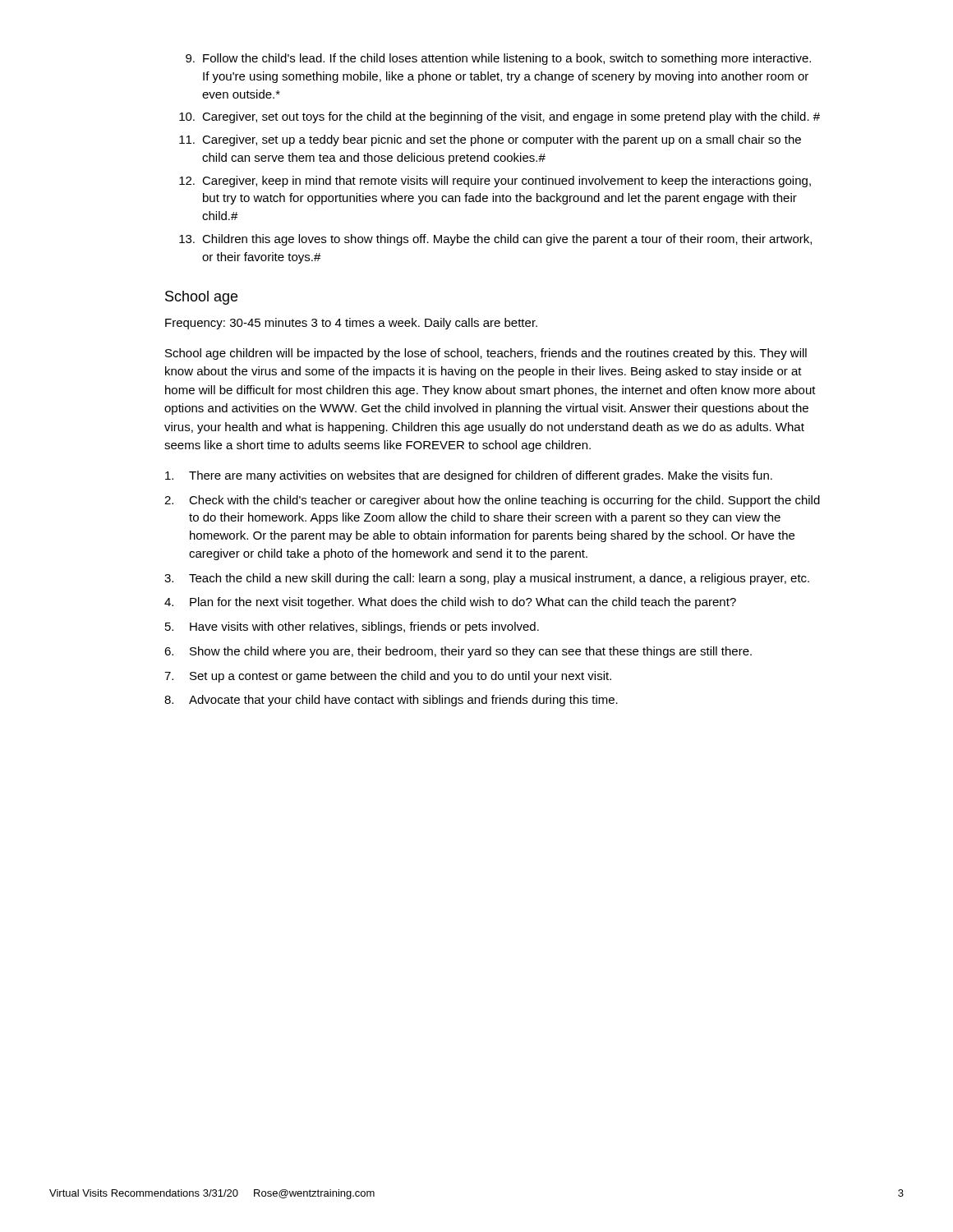Click on the list item with the text "3. Teach the child a"
Viewport: 953px width, 1232px height.
click(493, 578)
